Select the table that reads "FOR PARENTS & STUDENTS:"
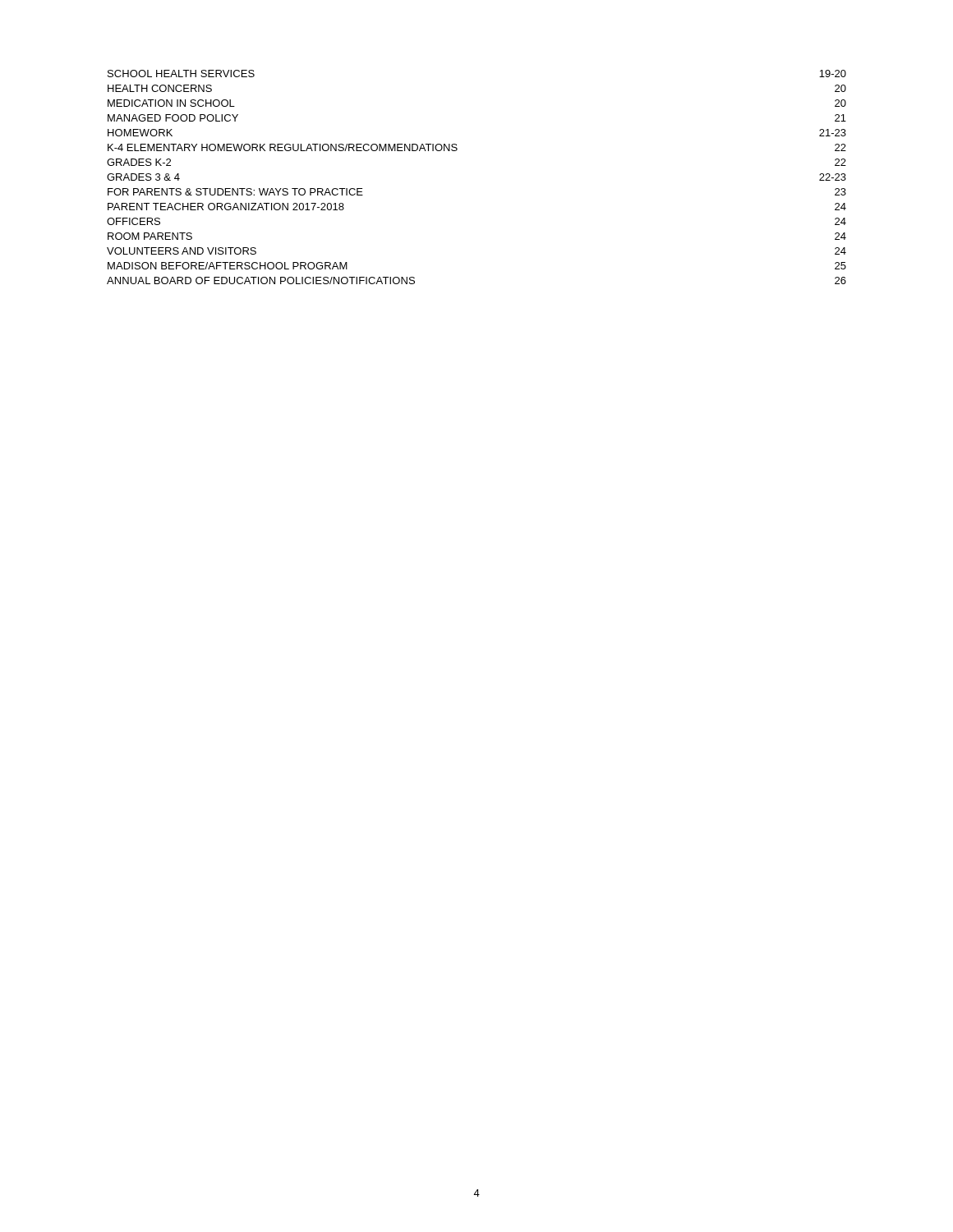Viewport: 953px width, 1232px height. click(x=476, y=177)
